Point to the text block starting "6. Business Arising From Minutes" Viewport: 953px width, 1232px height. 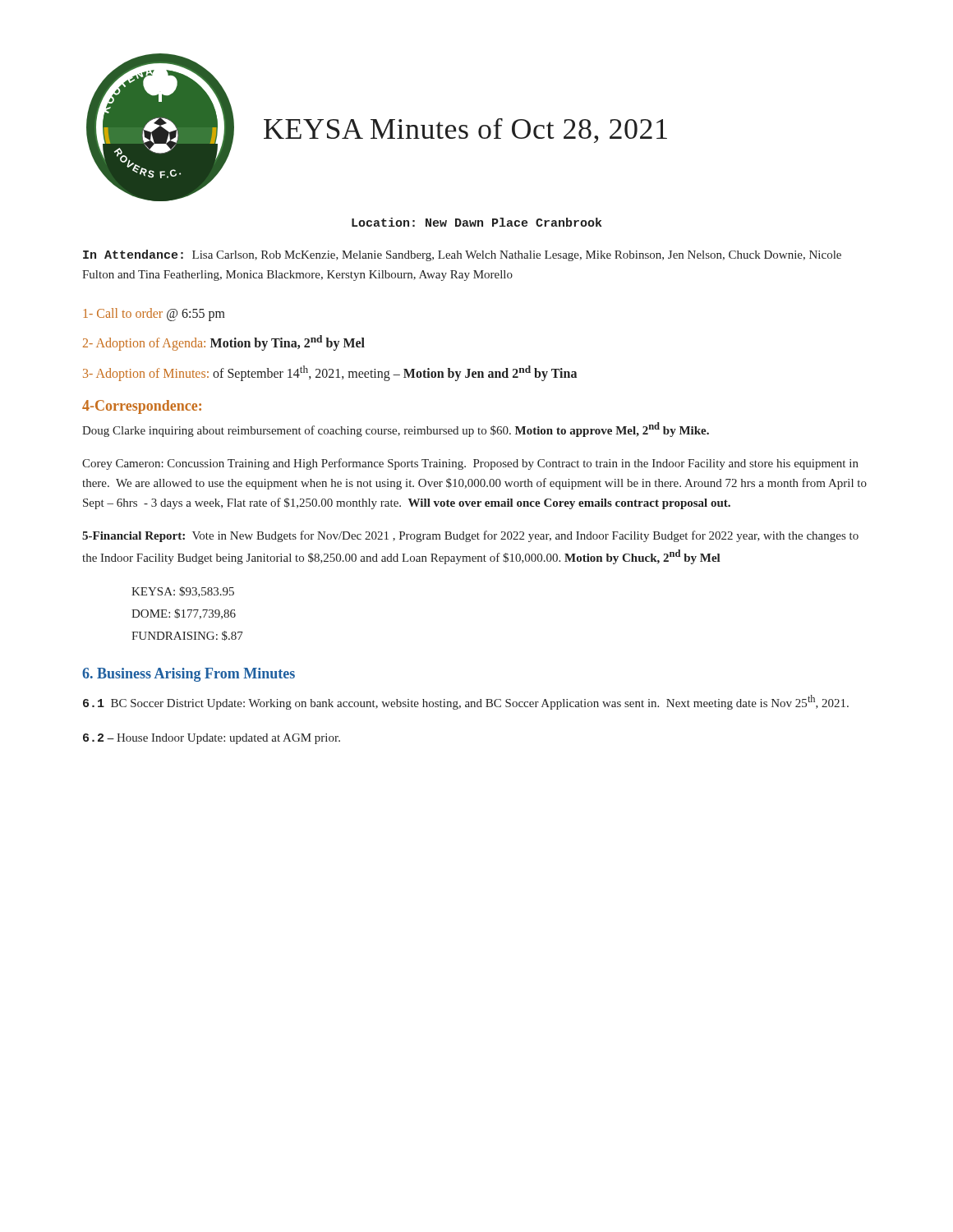[x=189, y=673]
